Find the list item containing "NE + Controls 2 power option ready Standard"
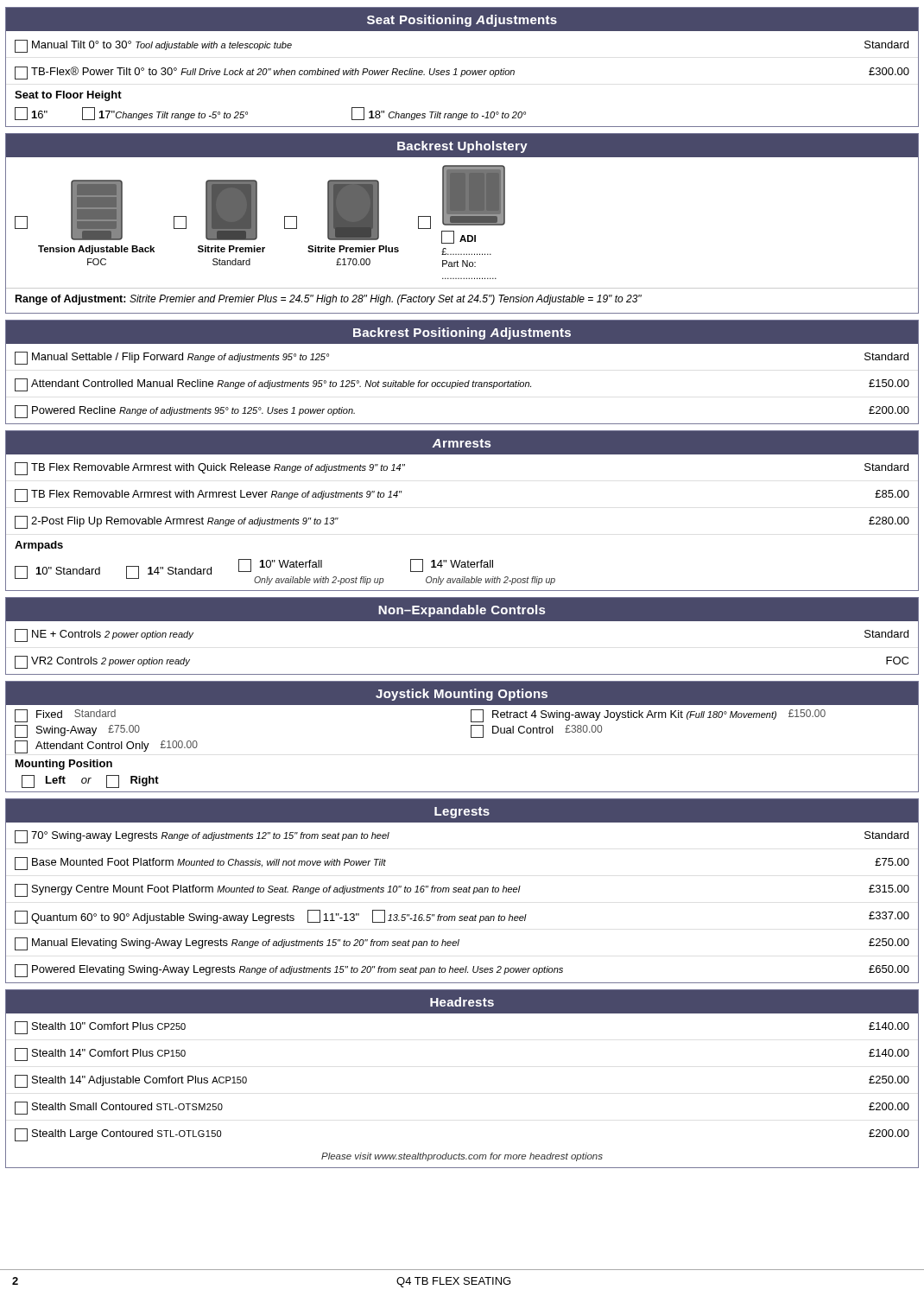The width and height of the screenshot is (924, 1296). point(107,635)
